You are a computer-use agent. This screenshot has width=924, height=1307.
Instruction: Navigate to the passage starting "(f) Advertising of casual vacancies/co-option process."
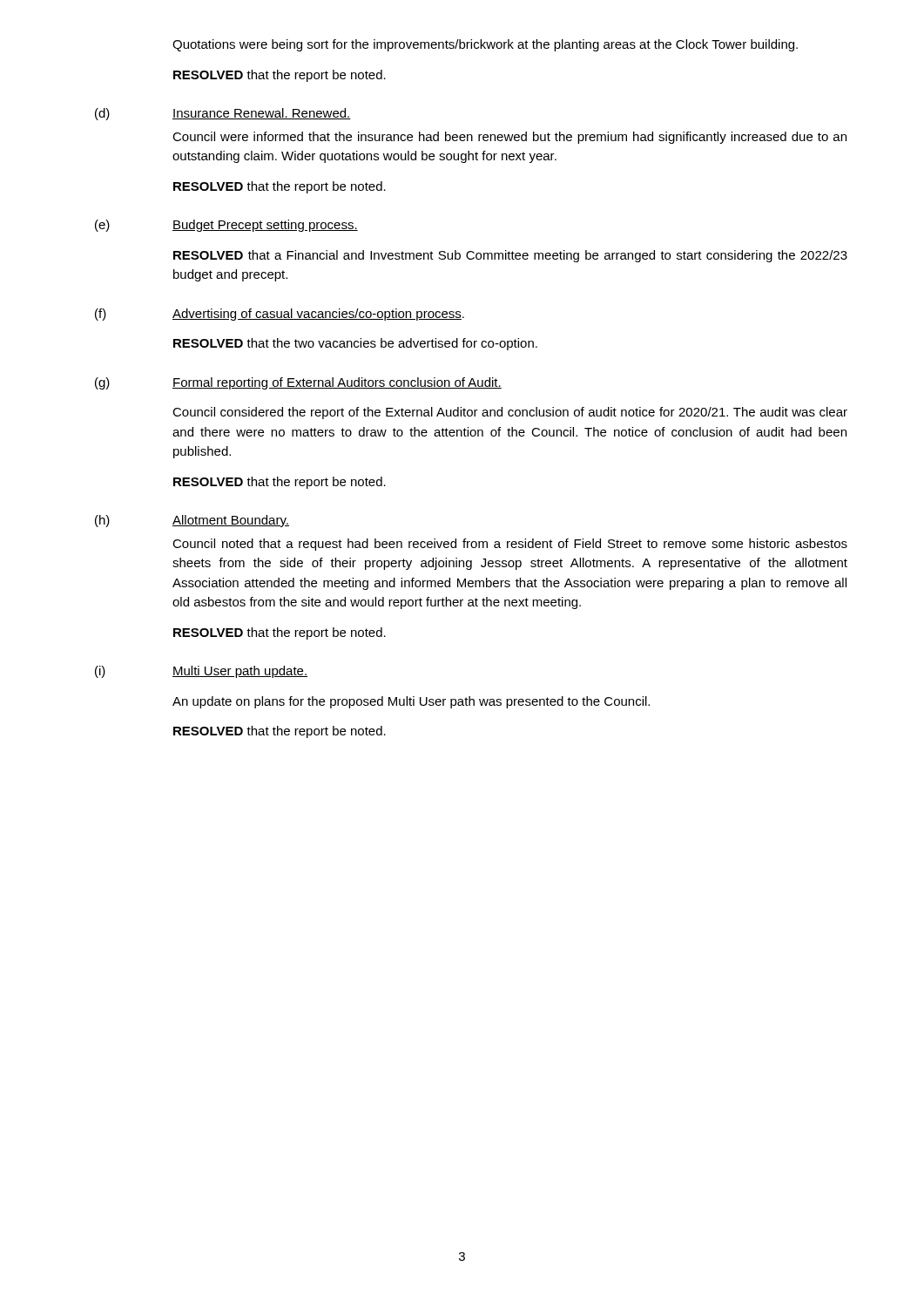pos(471,313)
